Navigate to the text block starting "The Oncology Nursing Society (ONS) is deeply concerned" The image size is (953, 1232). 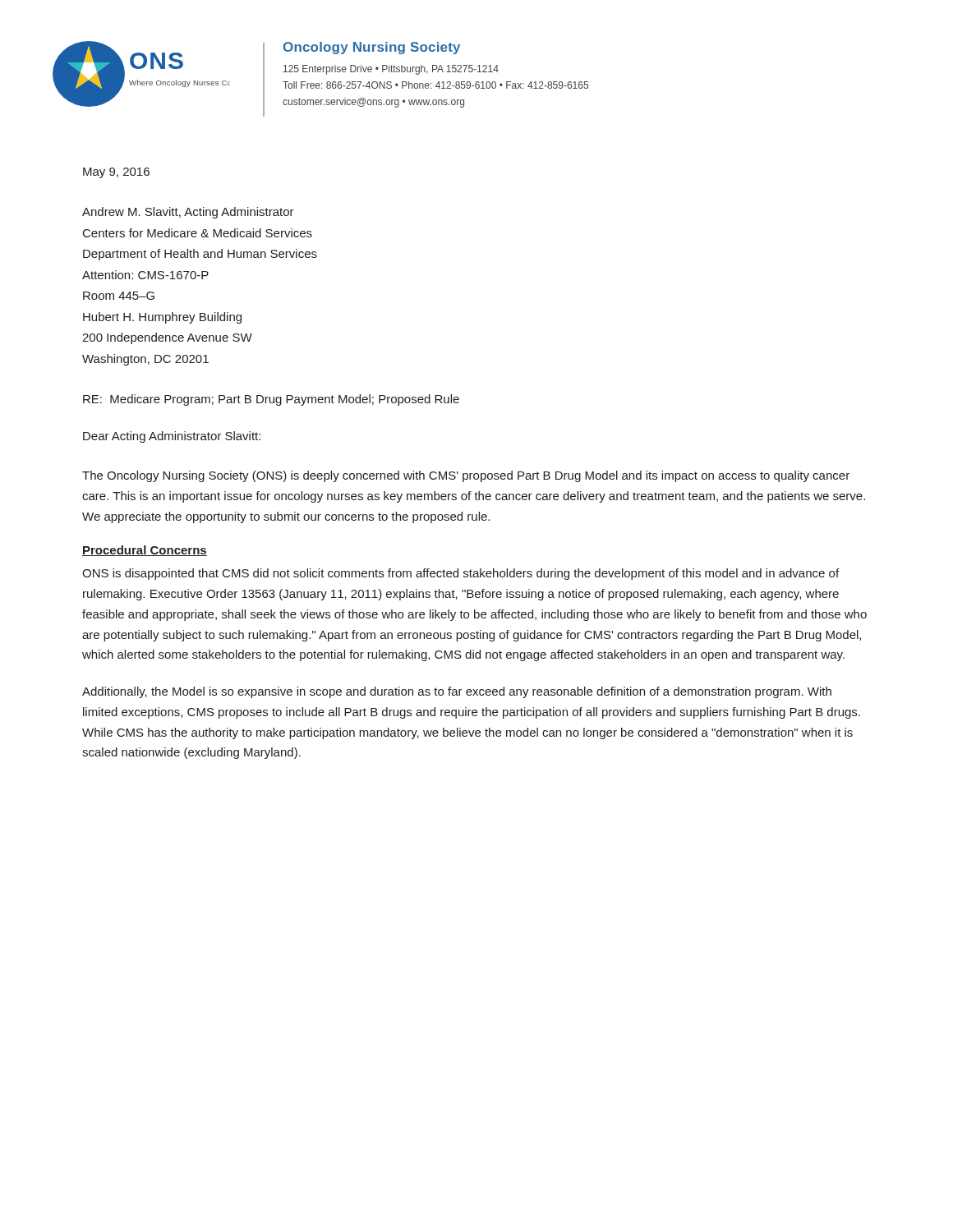[x=474, y=495]
